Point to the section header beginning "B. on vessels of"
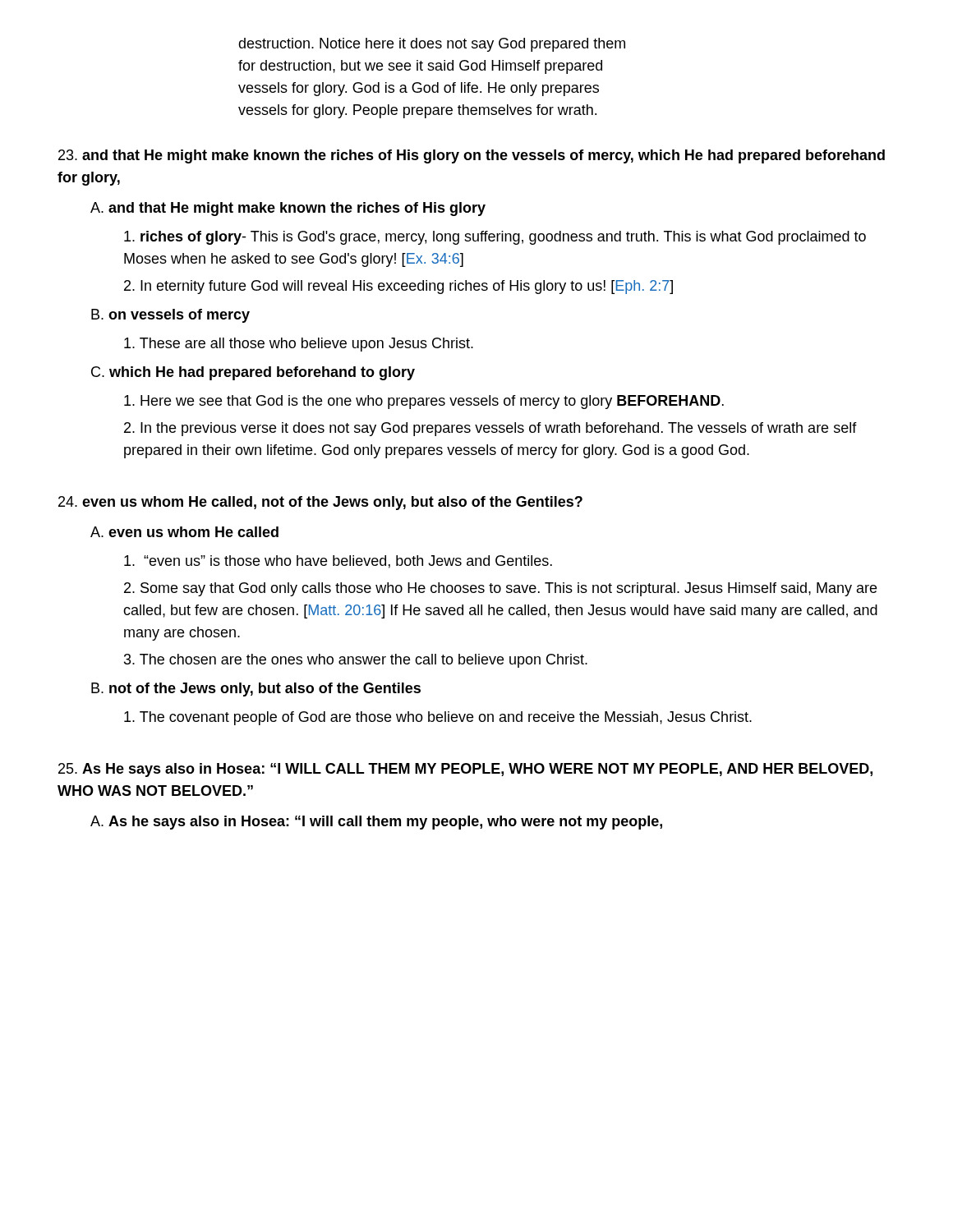This screenshot has width=953, height=1232. point(170,315)
